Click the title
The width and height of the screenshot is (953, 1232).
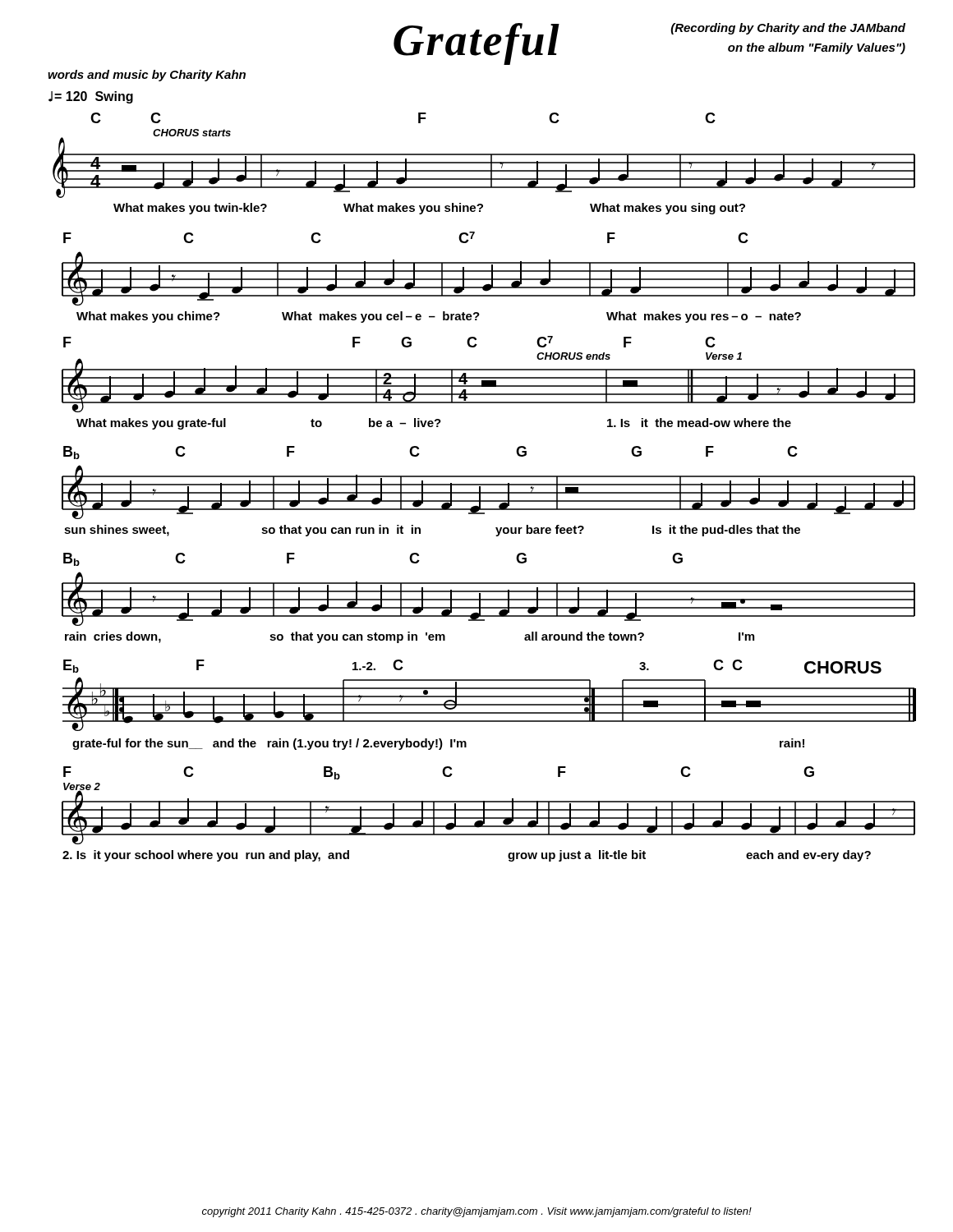476,40
